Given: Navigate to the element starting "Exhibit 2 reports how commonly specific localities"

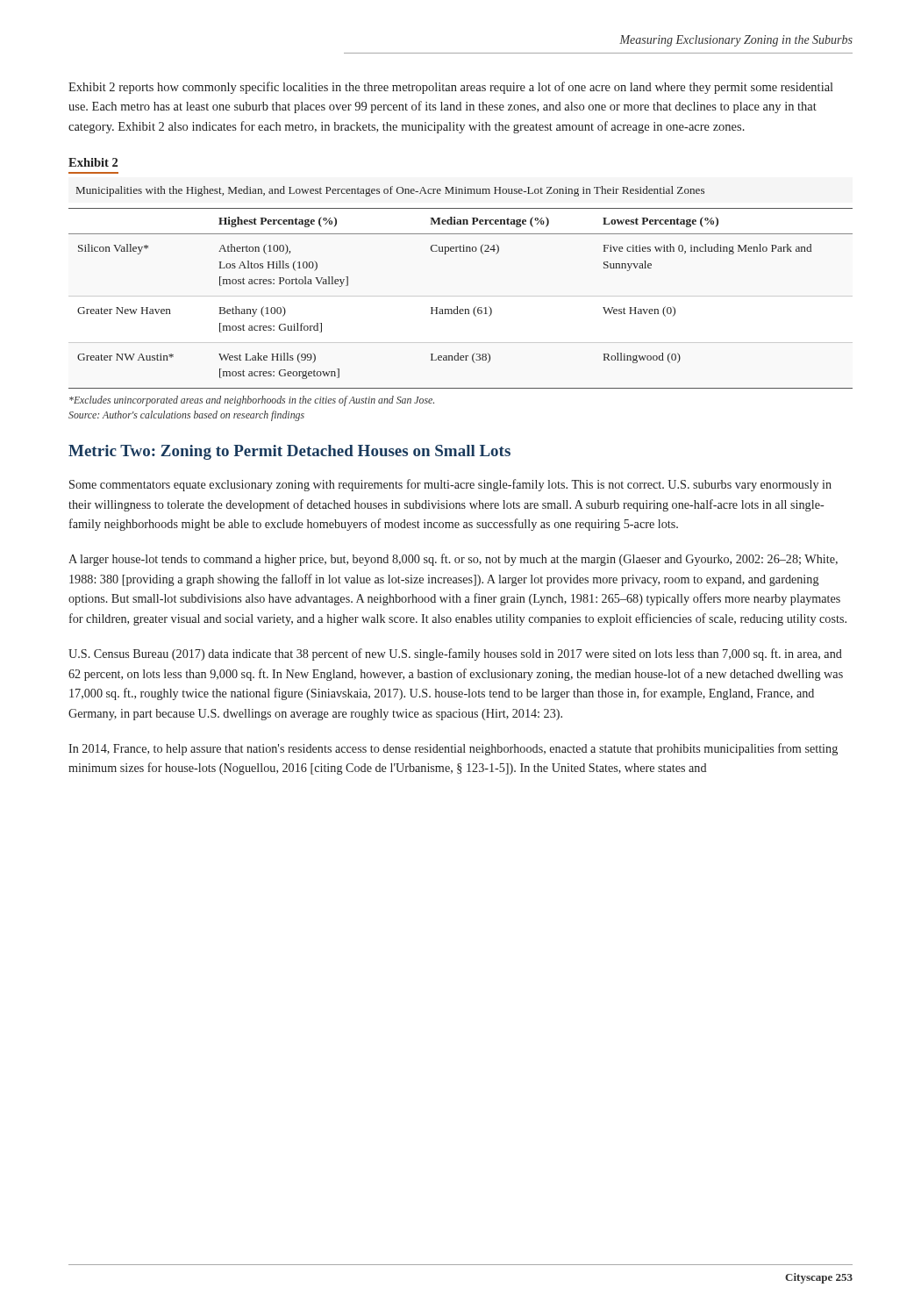Looking at the screenshot, I should point(451,107).
